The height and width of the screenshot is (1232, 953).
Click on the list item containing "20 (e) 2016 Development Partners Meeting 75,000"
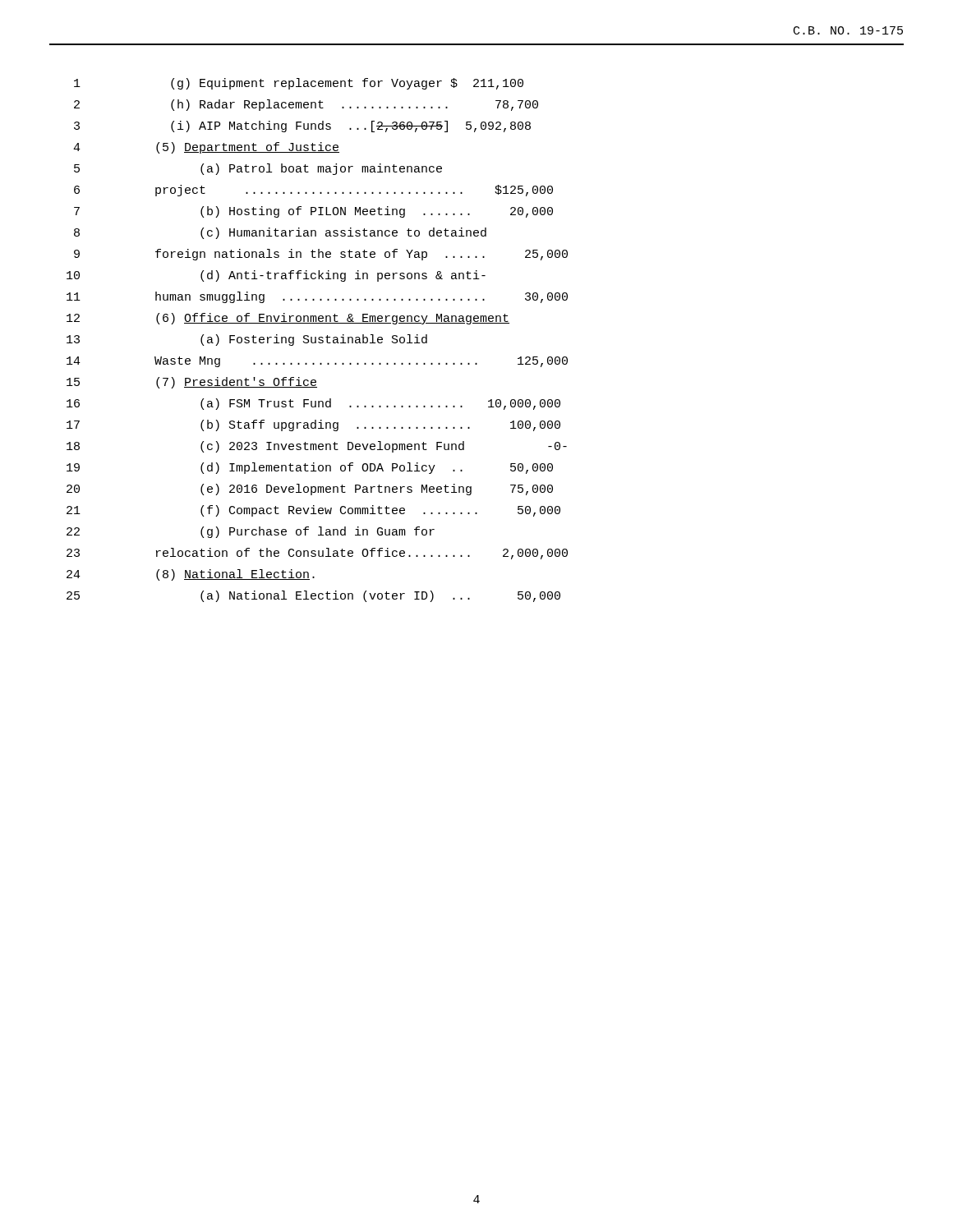[476, 490]
